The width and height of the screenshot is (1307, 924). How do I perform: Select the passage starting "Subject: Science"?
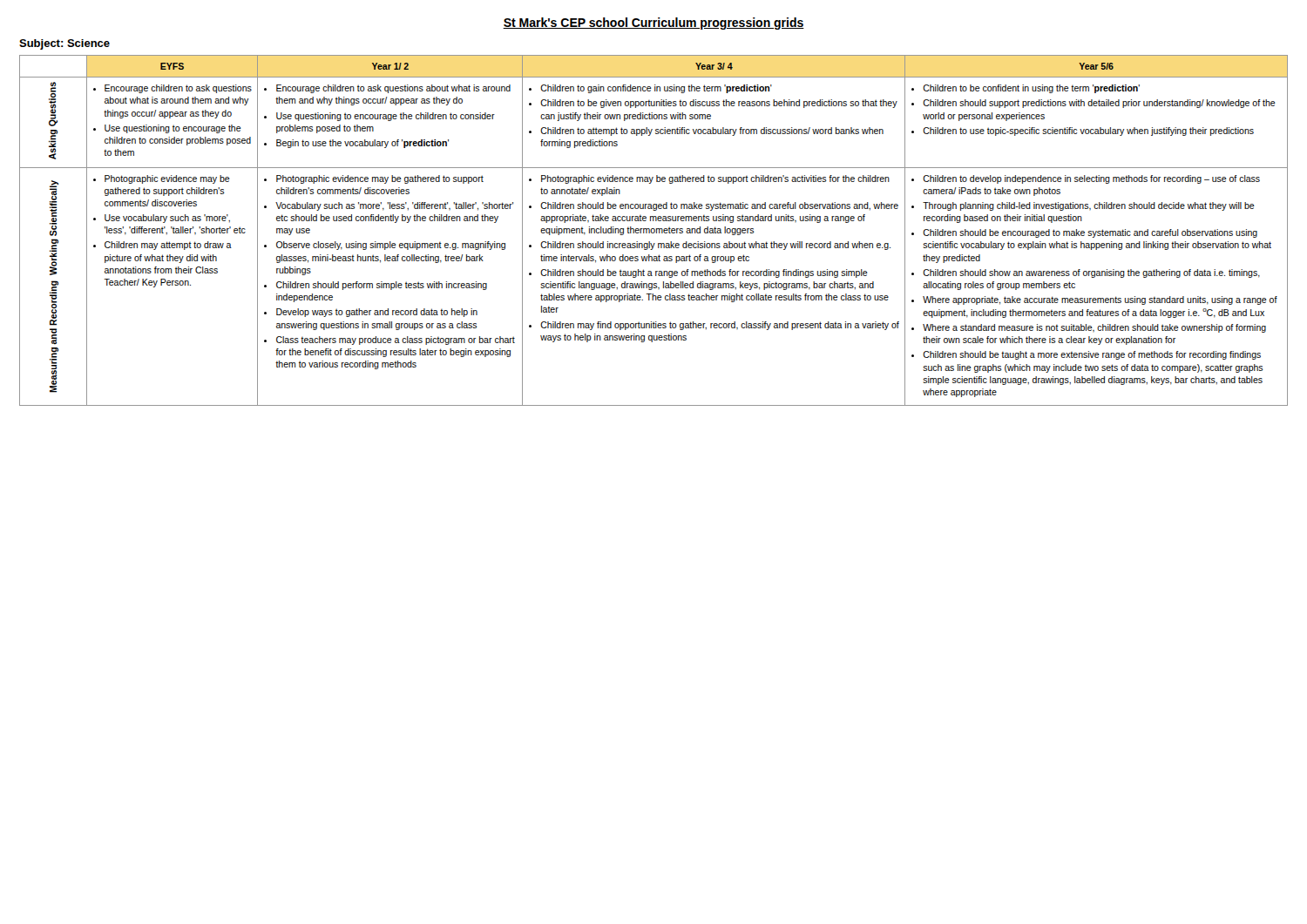click(x=65, y=43)
